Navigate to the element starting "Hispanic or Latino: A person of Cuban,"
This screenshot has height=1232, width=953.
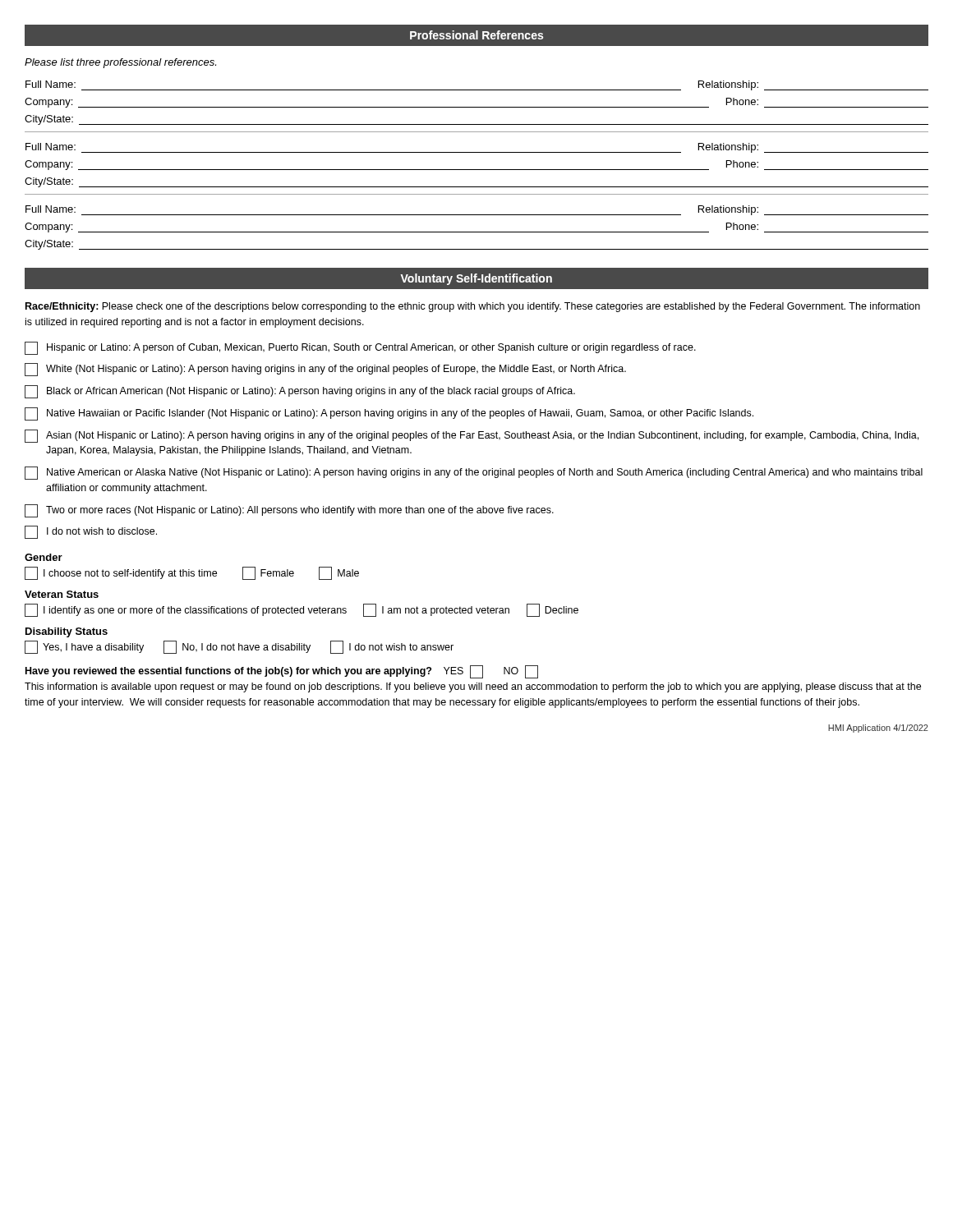tap(476, 347)
